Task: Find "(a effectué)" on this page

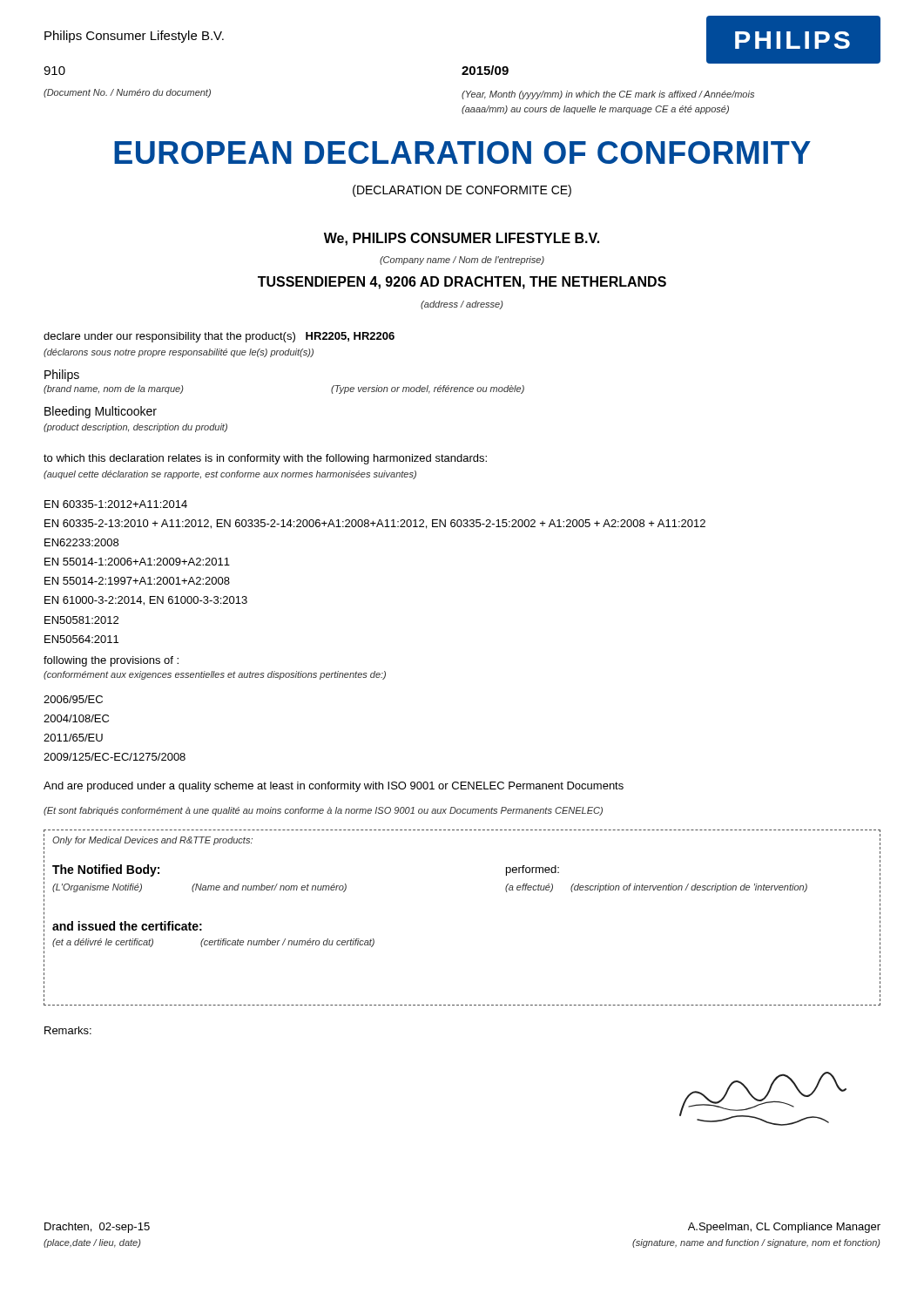Action: tap(529, 887)
